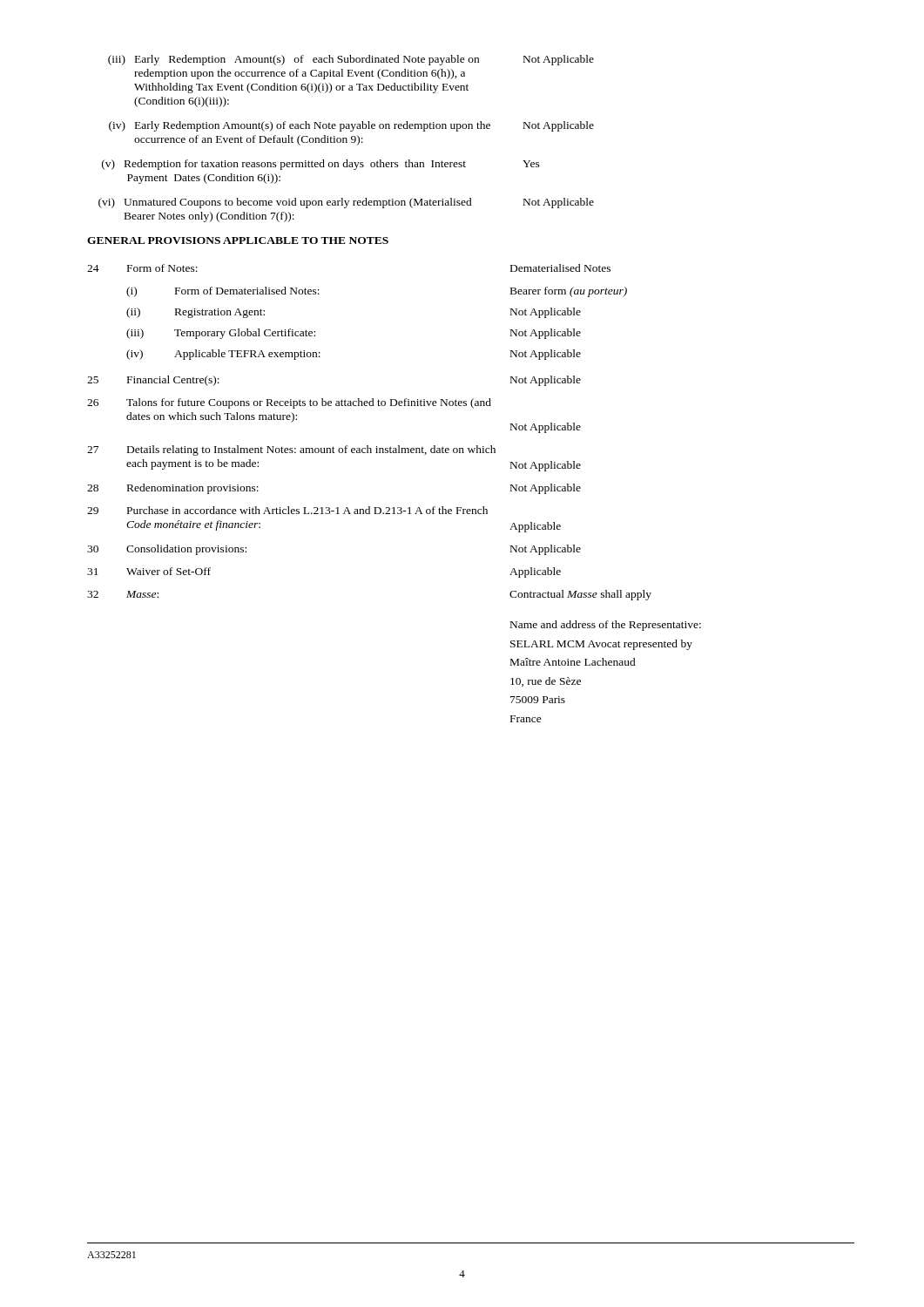Locate the element starting "(ii) Registration Agent:"
The height and width of the screenshot is (1307, 924).
coord(222,312)
